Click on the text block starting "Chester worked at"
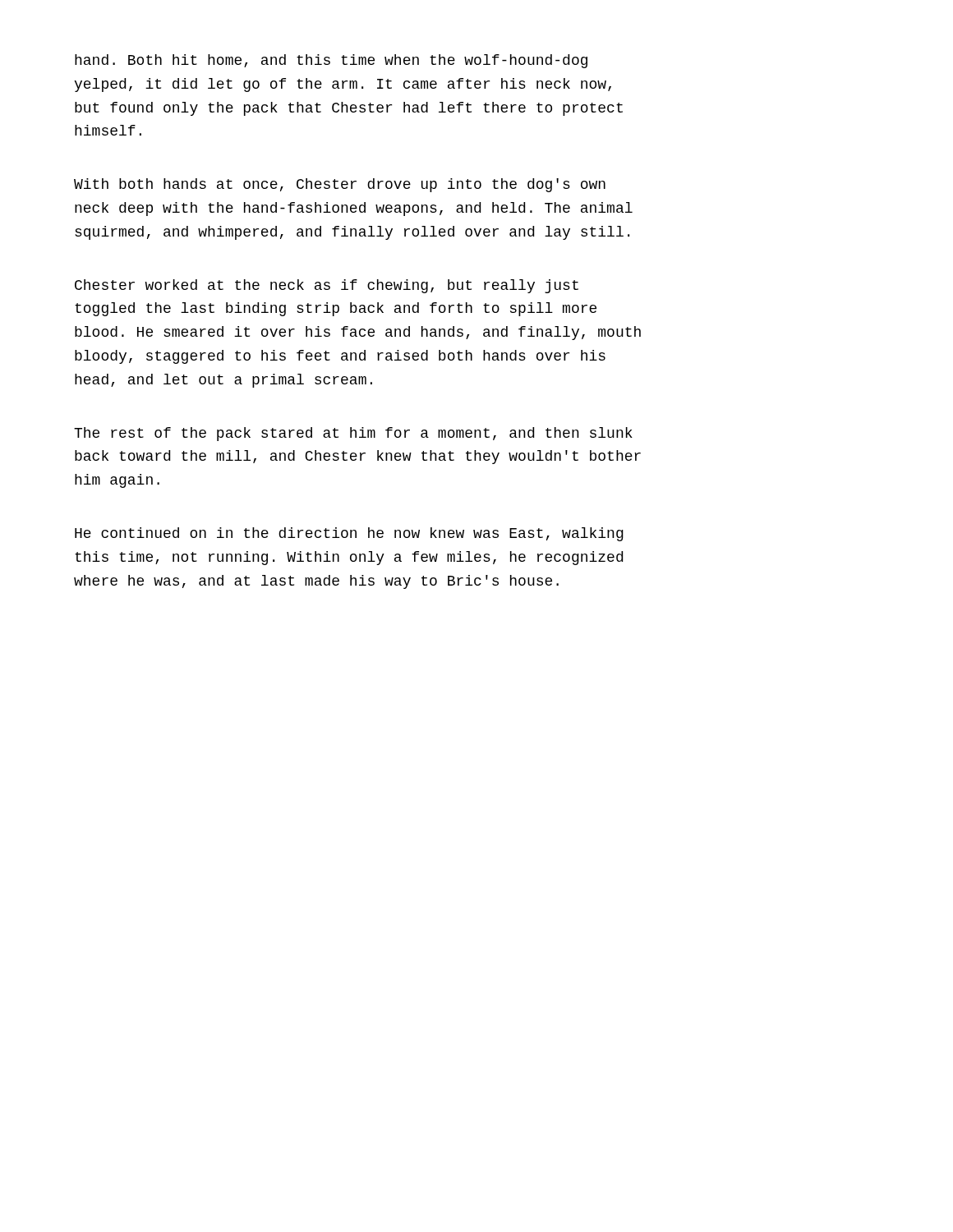 [358, 333]
